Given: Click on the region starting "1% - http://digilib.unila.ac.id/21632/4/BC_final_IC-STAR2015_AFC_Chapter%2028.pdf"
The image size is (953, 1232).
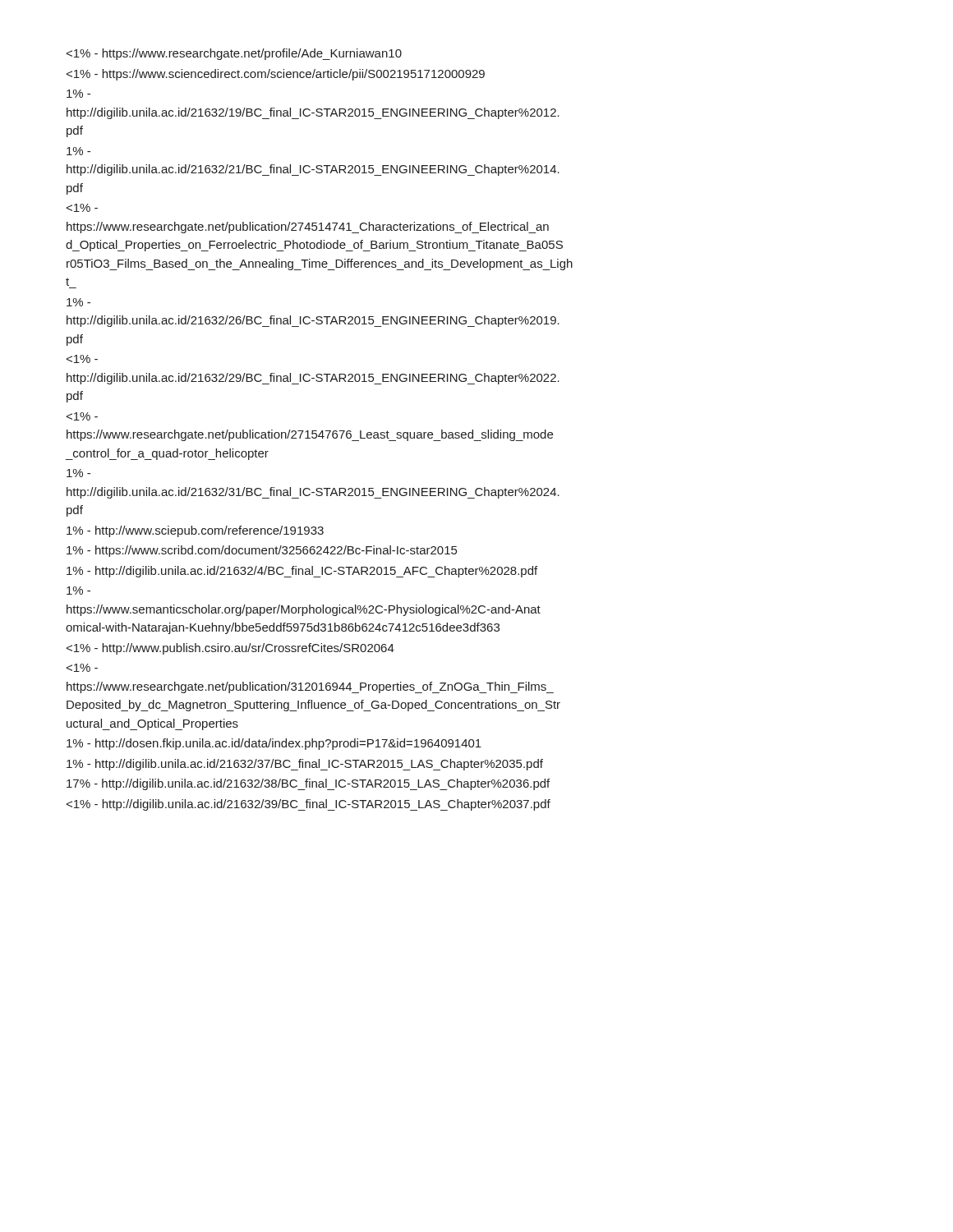Looking at the screenshot, I should (302, 570).
